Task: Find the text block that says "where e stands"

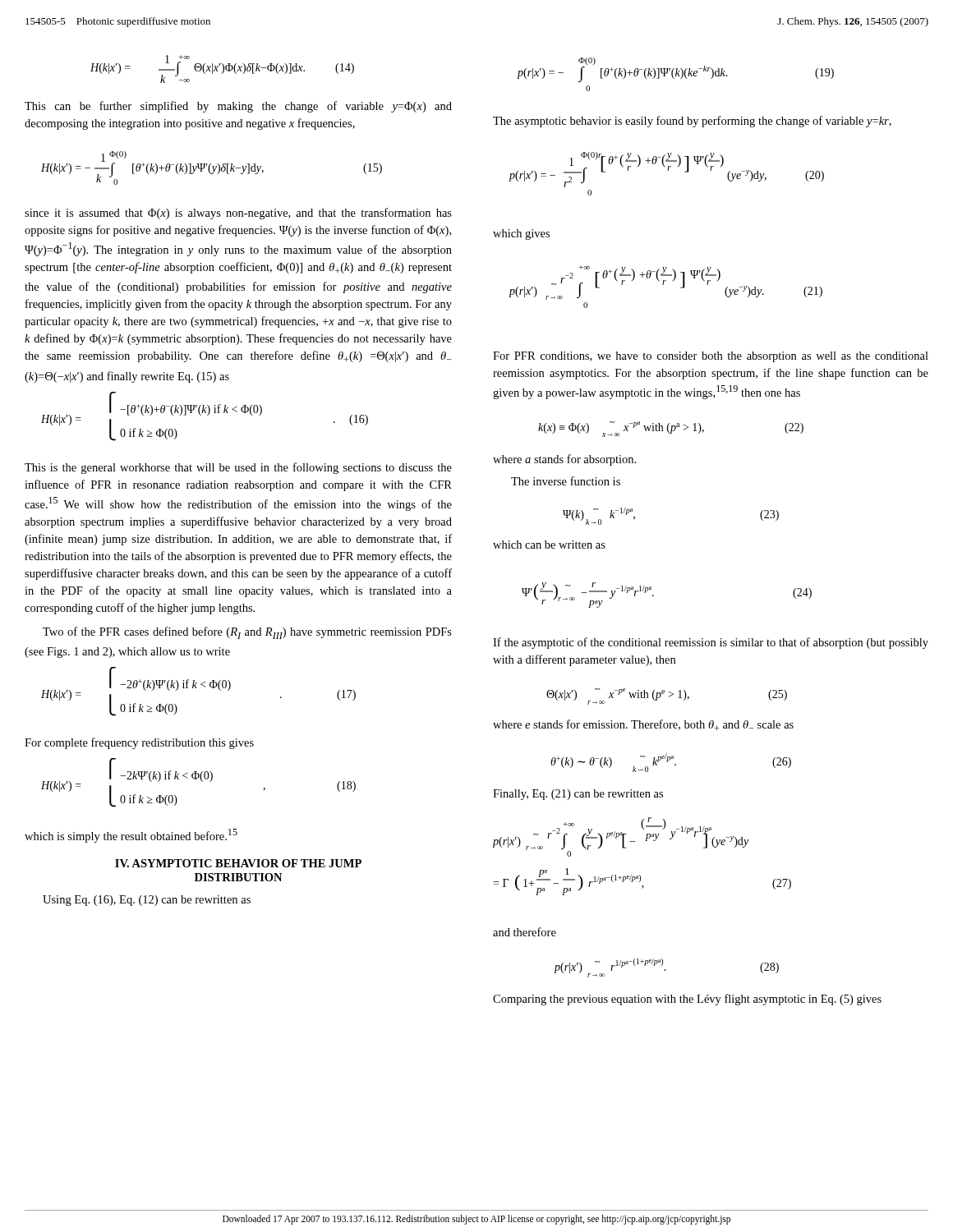Action: tap(643, 726)
